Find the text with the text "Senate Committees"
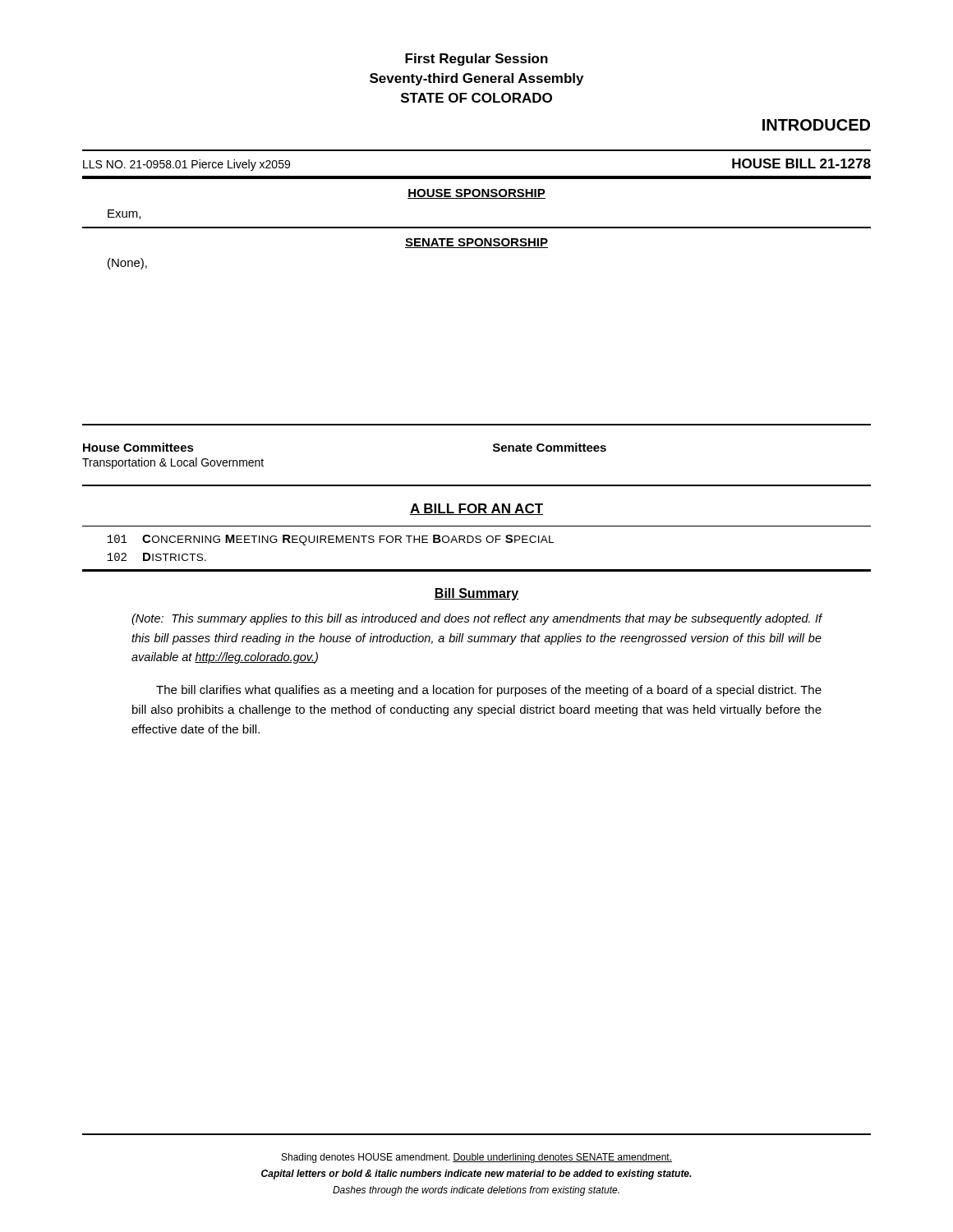 point(549,448)
